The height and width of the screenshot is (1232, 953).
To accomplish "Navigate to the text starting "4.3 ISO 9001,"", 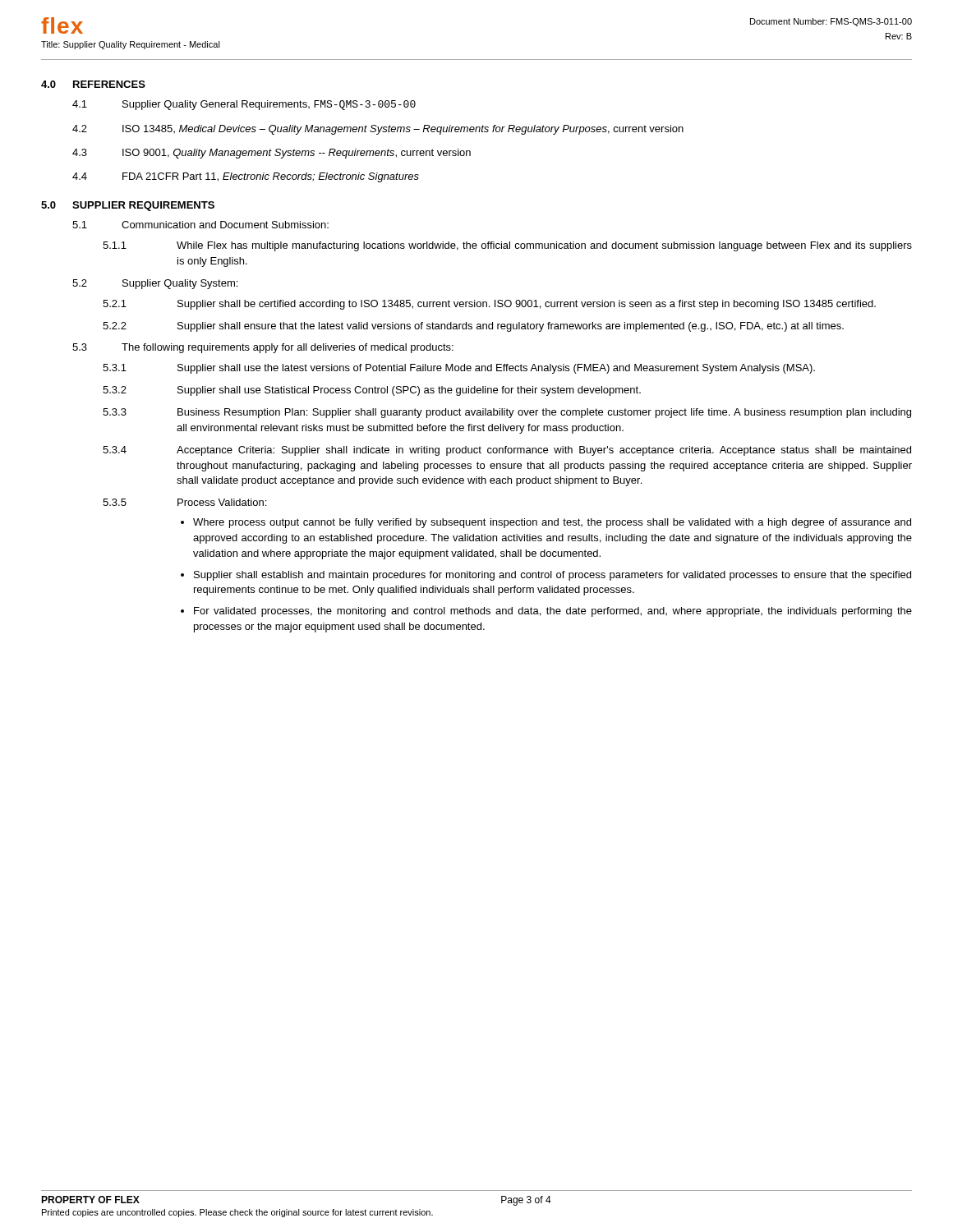I will (x=476, y=153).
